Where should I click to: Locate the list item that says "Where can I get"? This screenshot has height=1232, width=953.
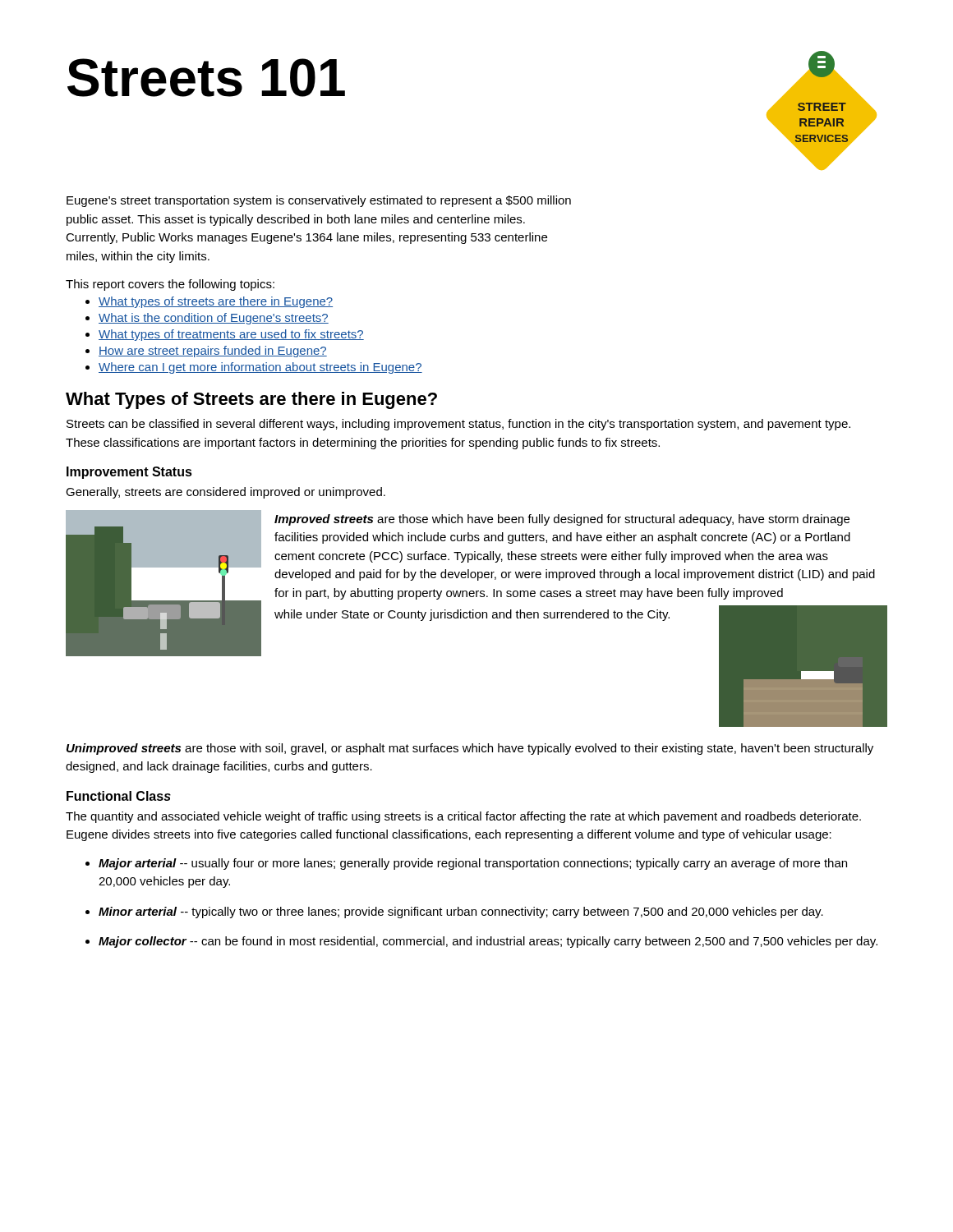[x=260, y=367]
